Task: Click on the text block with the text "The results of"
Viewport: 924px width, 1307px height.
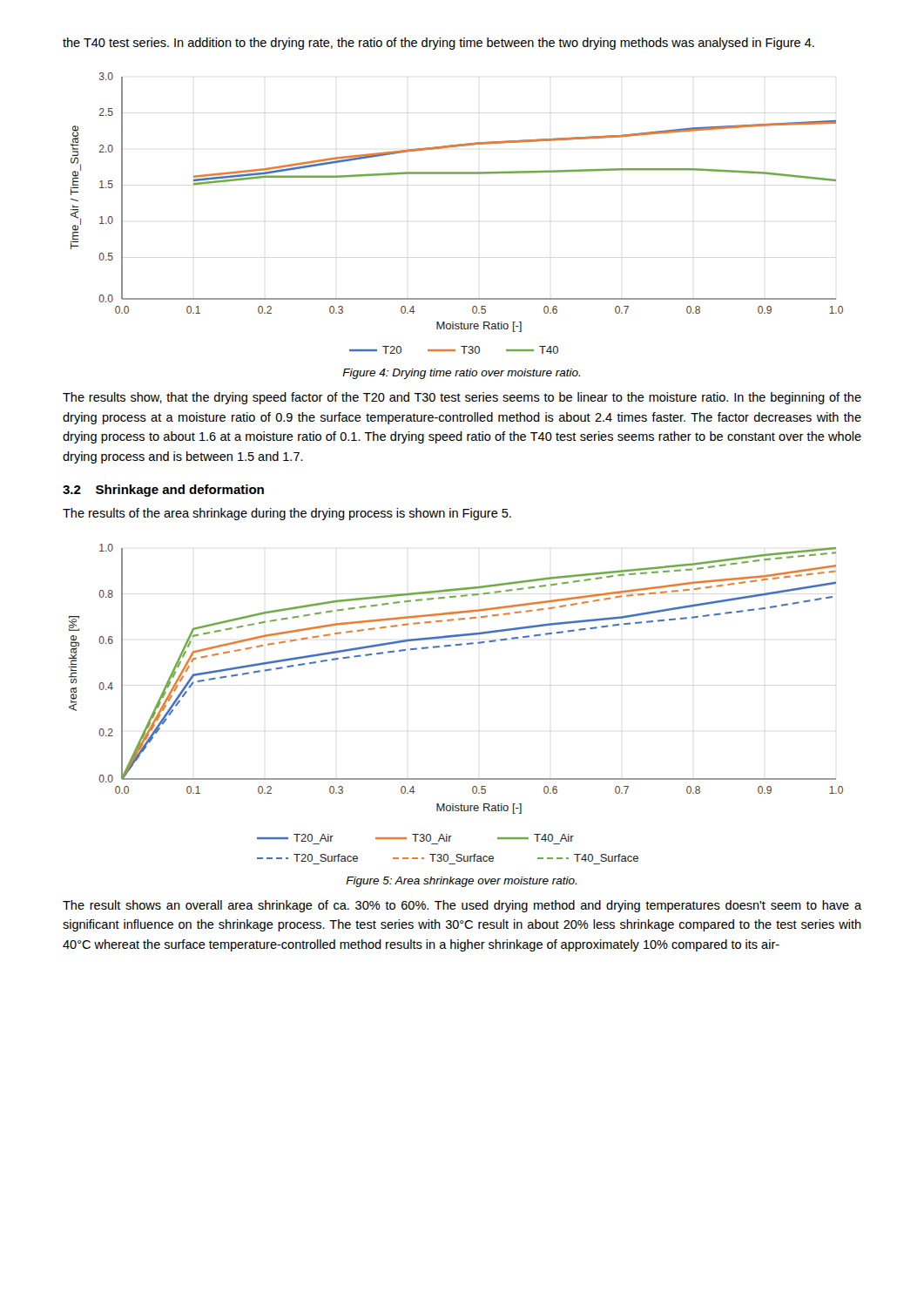Action: click(287, 514)
